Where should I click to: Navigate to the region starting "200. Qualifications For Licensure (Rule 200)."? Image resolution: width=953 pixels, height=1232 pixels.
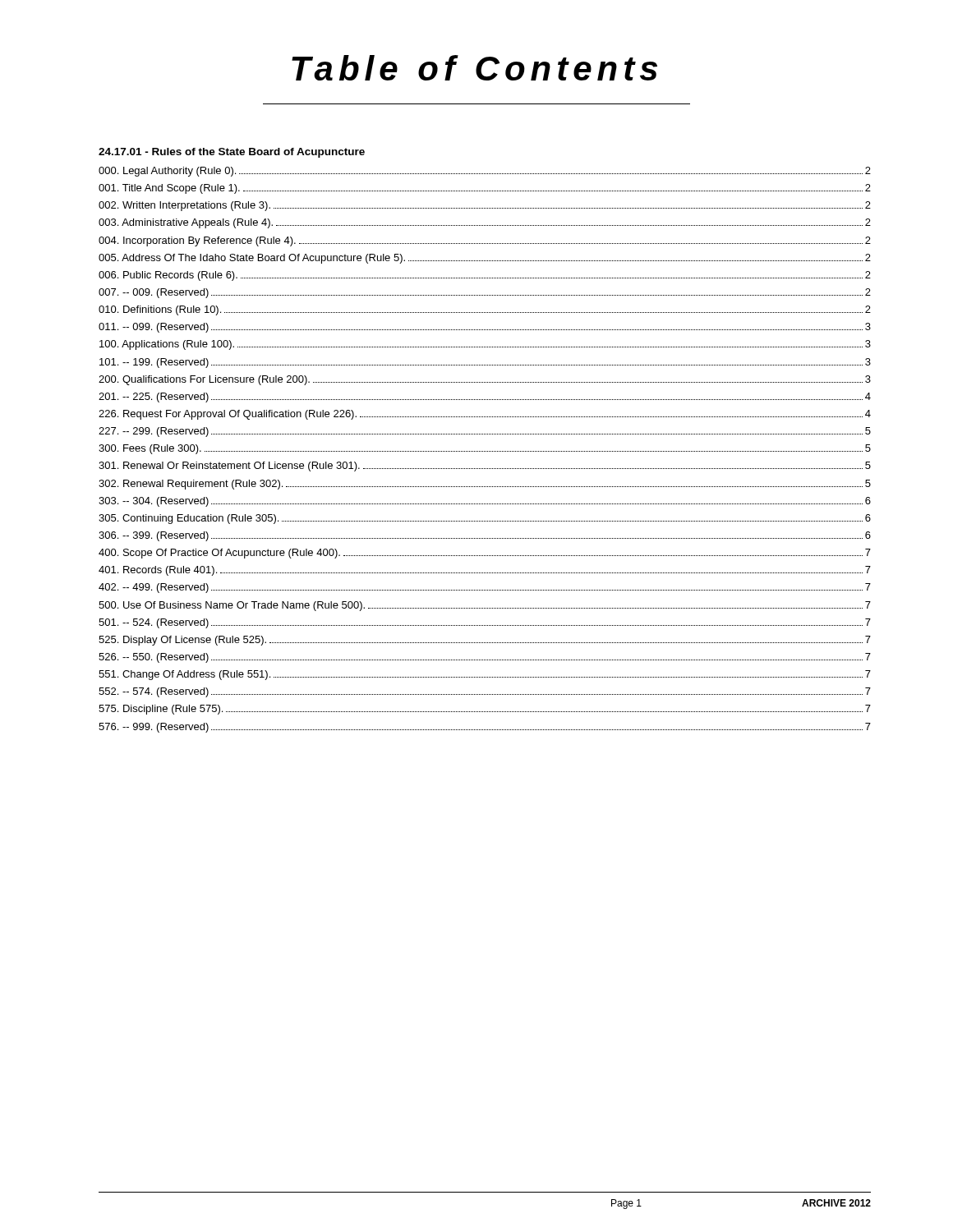[x=485, y=379]
